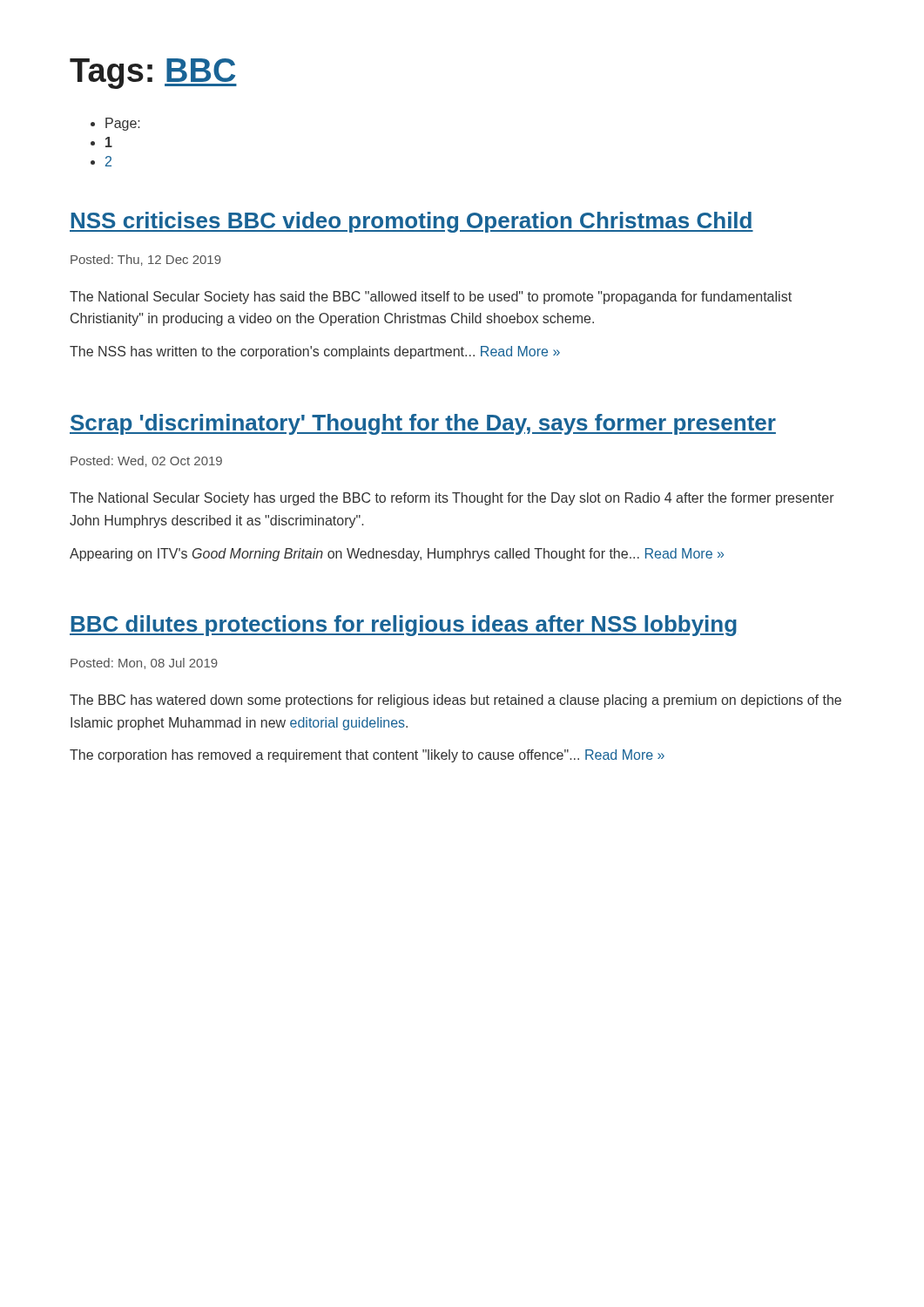Locate the text with the text "Posted: Wed, 02 Oct 2019"
Screen dimensions: 1307x924
coord(146,461)
